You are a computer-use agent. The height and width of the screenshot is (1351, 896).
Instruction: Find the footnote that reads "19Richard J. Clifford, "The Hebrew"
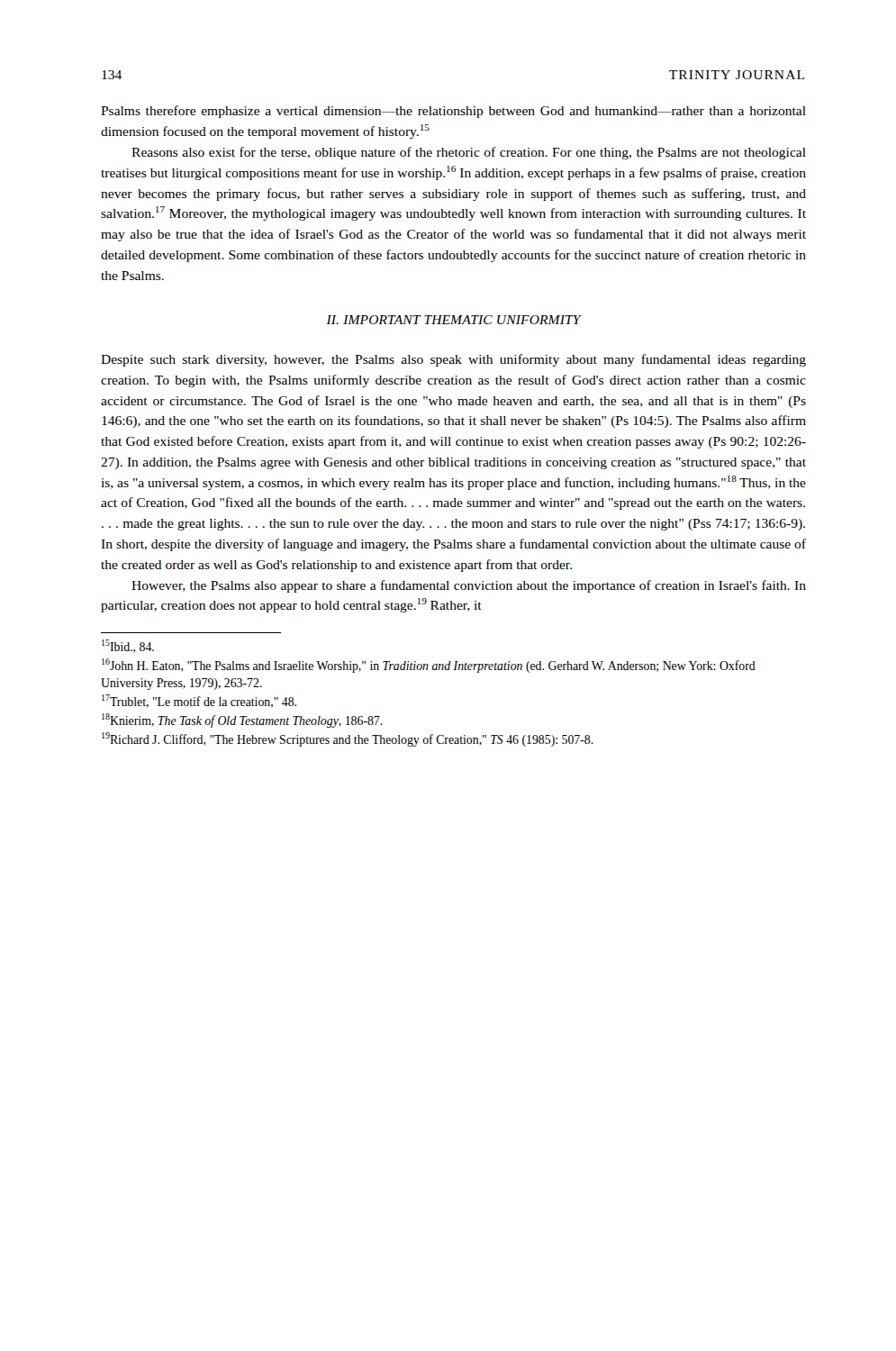point(453,740)
